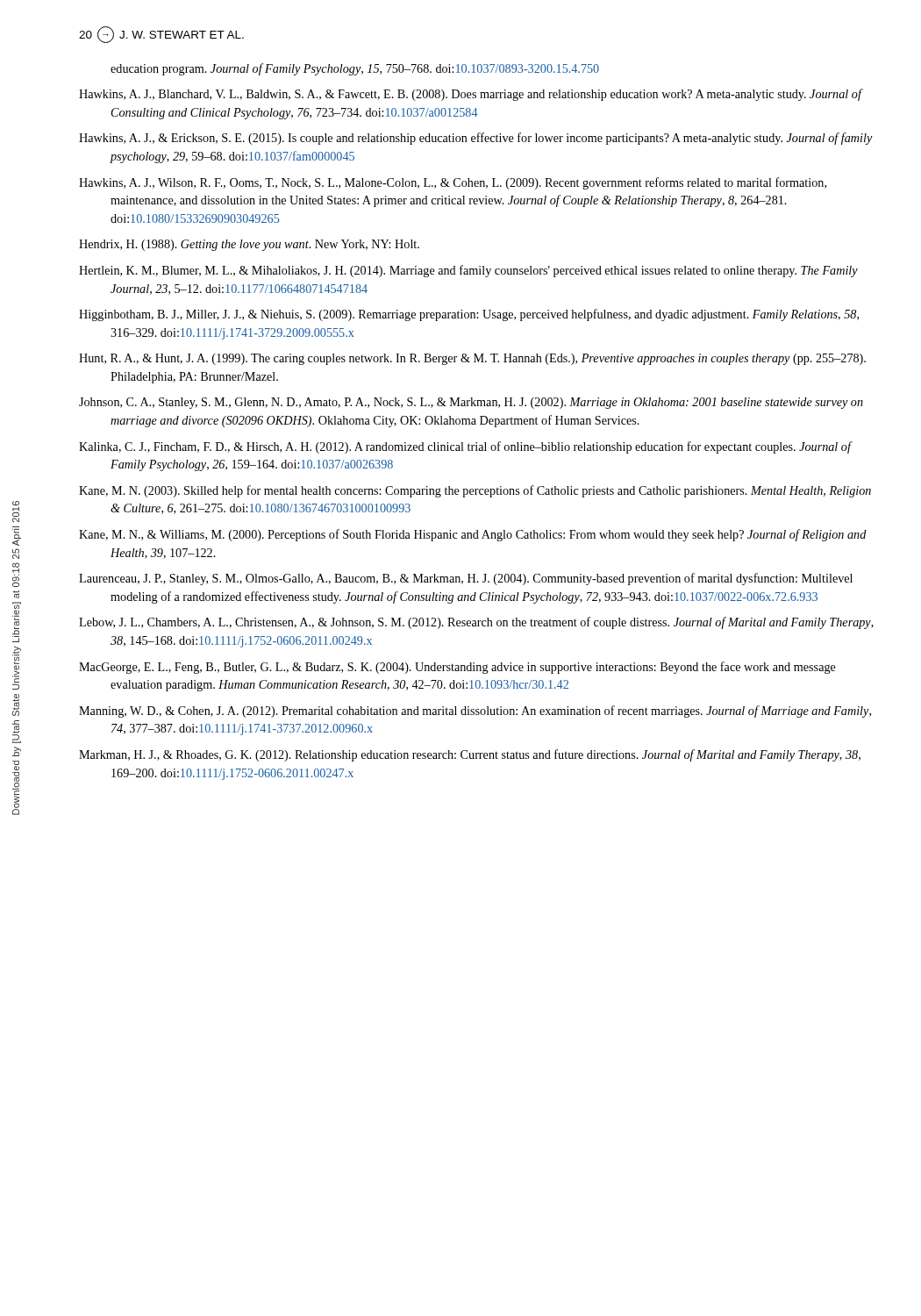Screen dimensions: 1316x921
Task: Point to the block beginning "Kane, M. N., & Williams, M. (2000)."
Action: click(x=472, y=543)
